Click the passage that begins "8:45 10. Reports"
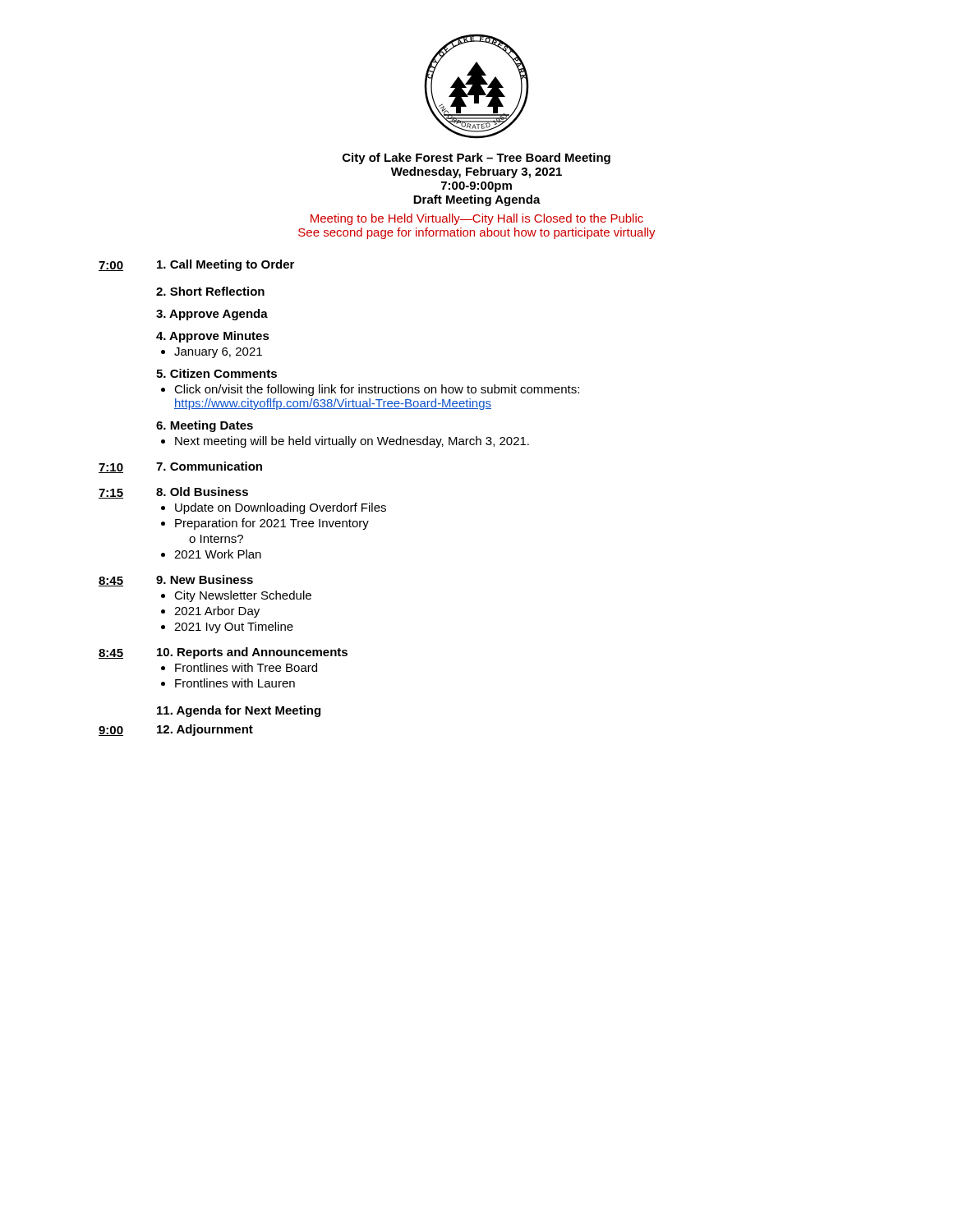The height and width of the screenshot is (1232, 953). tap(223, 653)
